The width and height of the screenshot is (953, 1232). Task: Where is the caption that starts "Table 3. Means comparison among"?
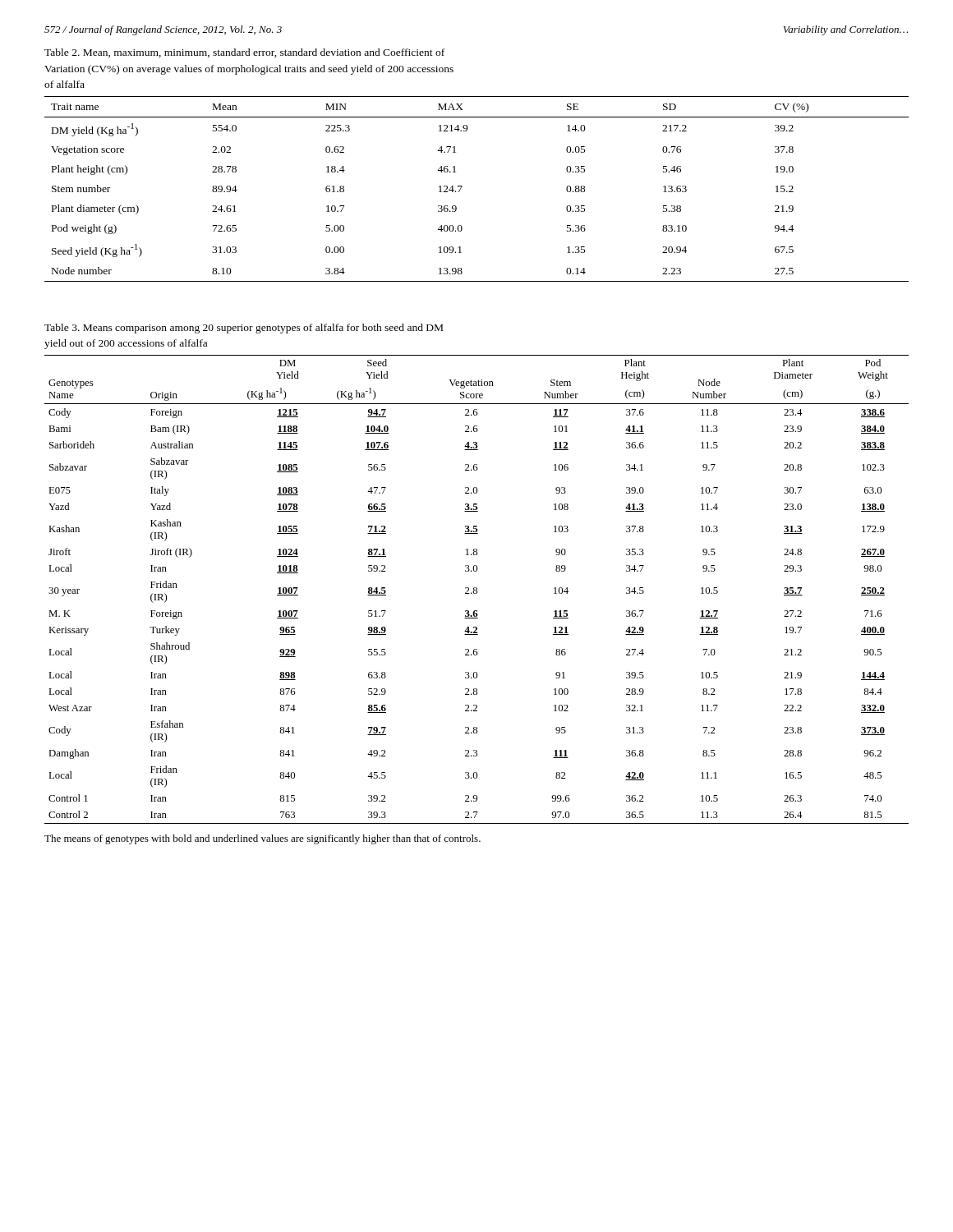point(244,329)
